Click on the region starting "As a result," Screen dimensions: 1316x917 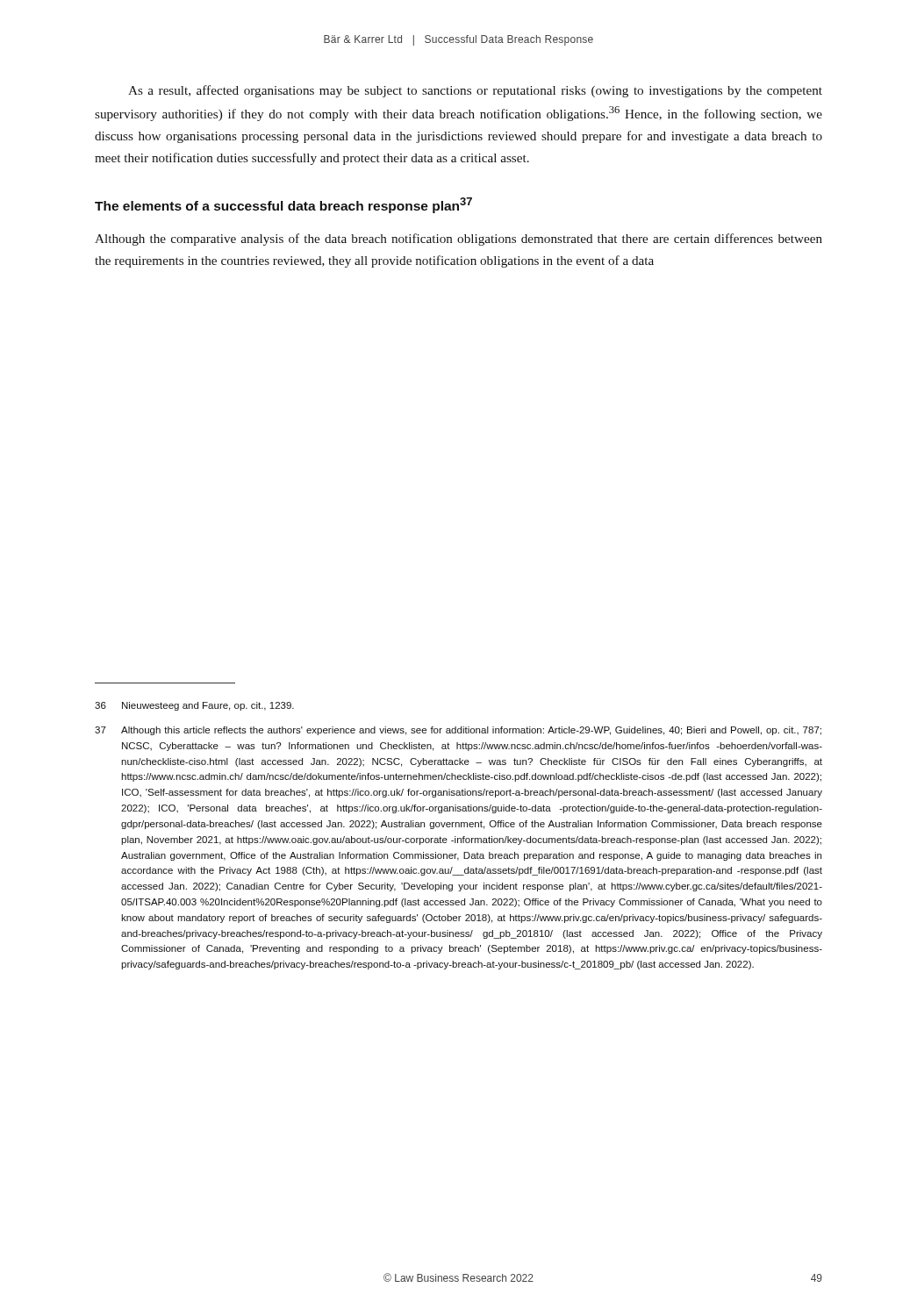point(458,124)
